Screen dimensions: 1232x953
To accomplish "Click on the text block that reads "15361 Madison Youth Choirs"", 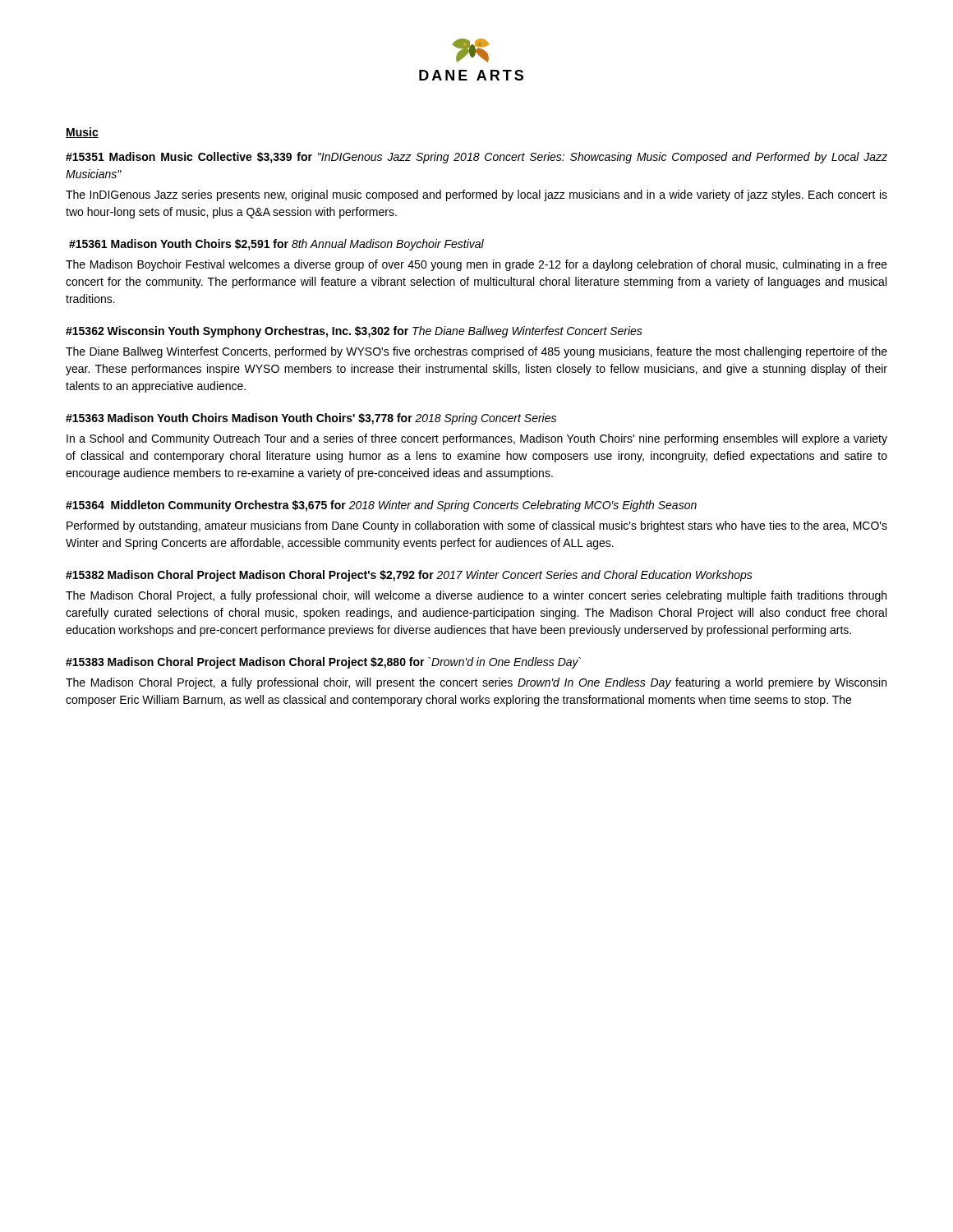I will coord(476,272).
